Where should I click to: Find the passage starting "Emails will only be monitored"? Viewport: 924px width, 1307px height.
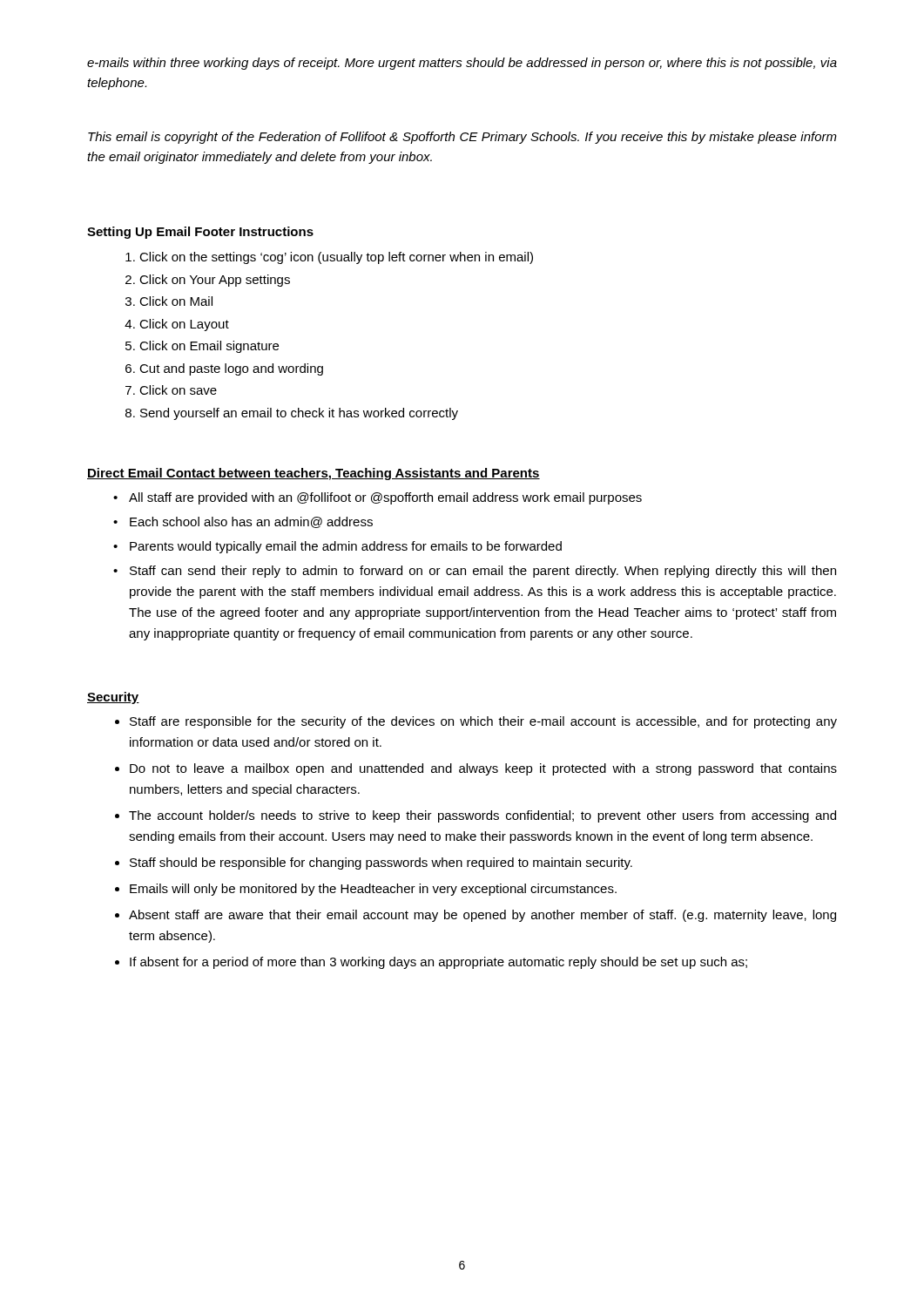pos(373,888)
